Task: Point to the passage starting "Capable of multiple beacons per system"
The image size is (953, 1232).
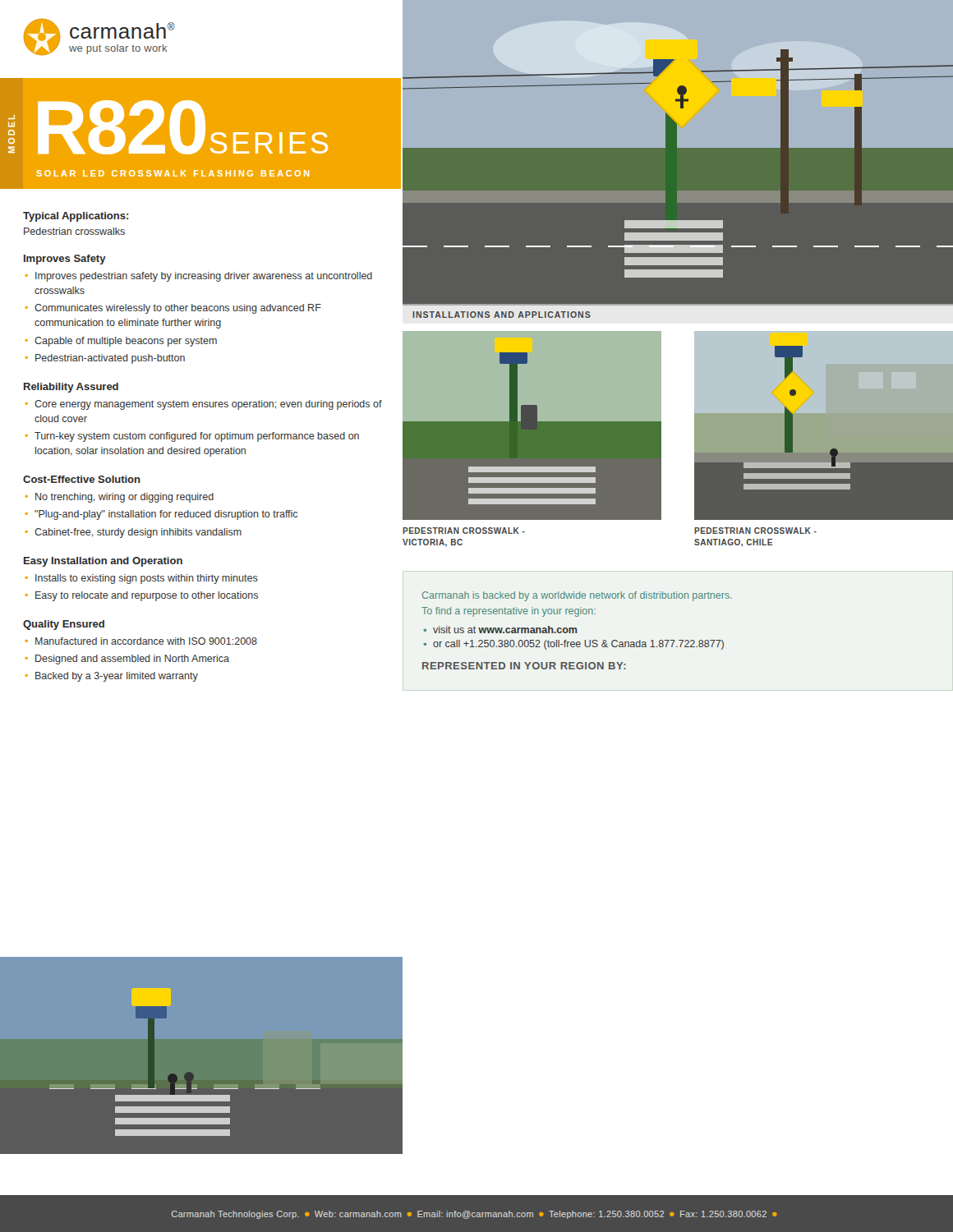Action: point(126,340)
